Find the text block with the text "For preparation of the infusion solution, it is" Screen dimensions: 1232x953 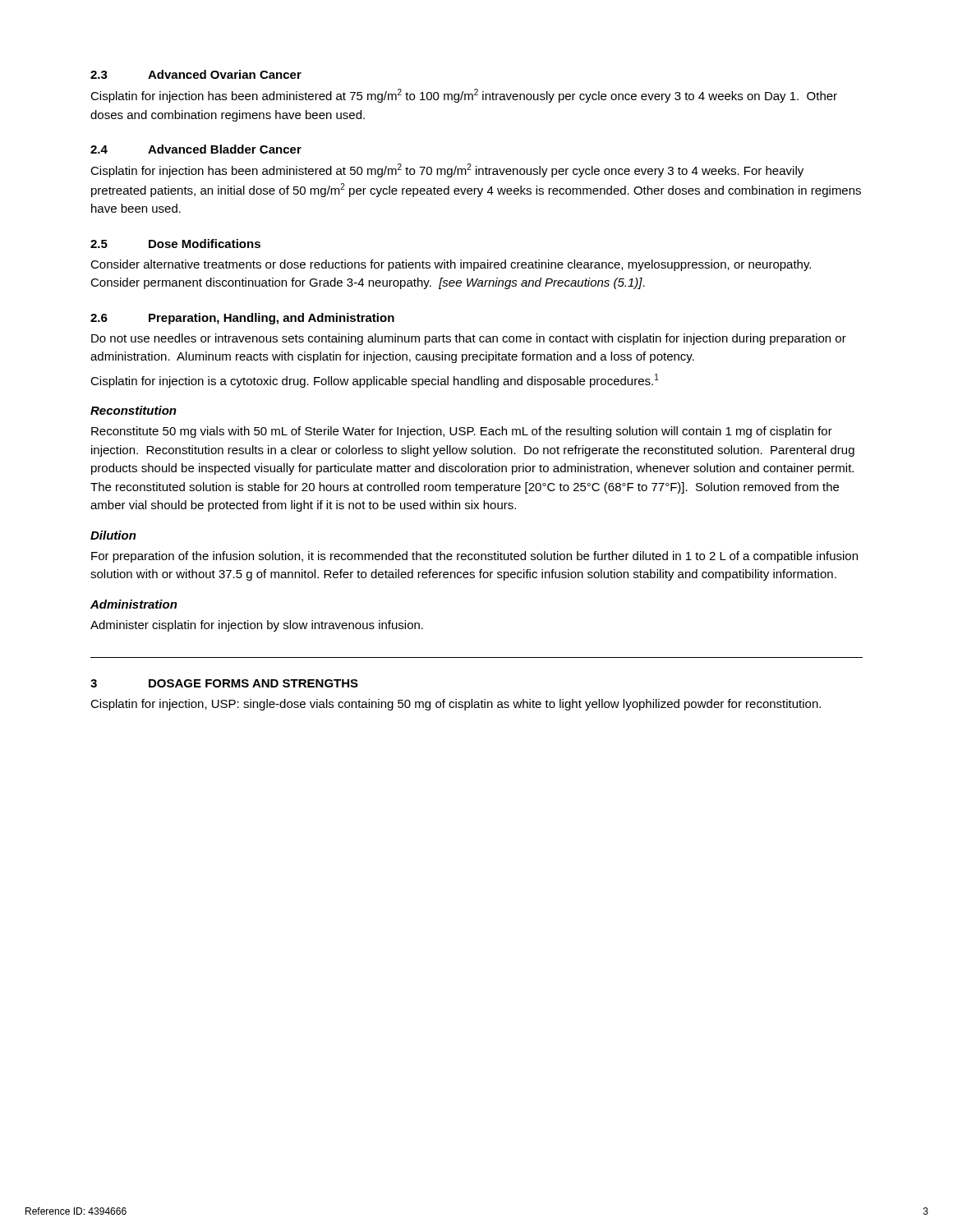pos(474,564)
